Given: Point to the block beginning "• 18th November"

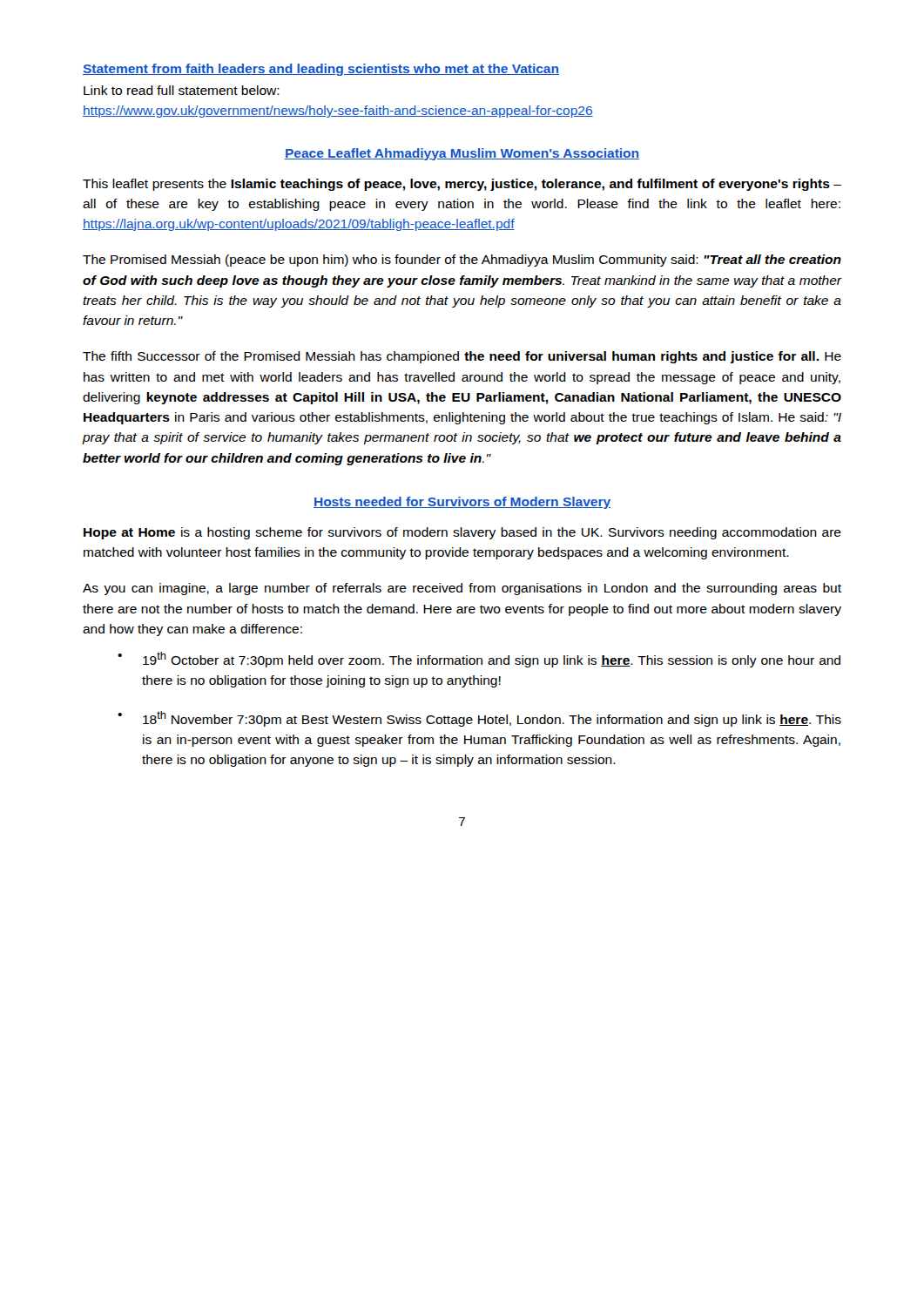Looking at the screenshot, I should click(x=479, y=738).
